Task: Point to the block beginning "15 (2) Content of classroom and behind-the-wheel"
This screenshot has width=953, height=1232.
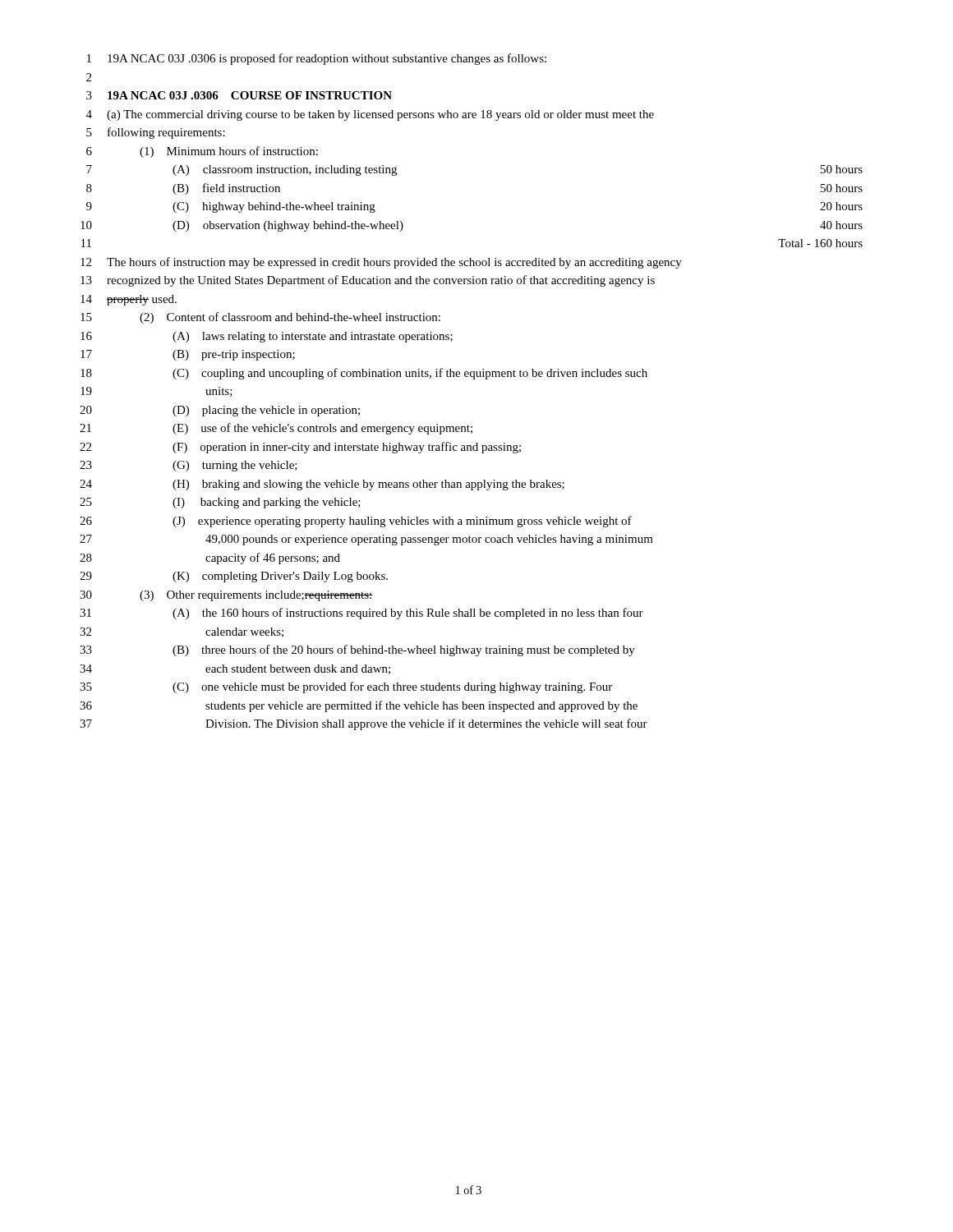Action: (x=260, y=318)
